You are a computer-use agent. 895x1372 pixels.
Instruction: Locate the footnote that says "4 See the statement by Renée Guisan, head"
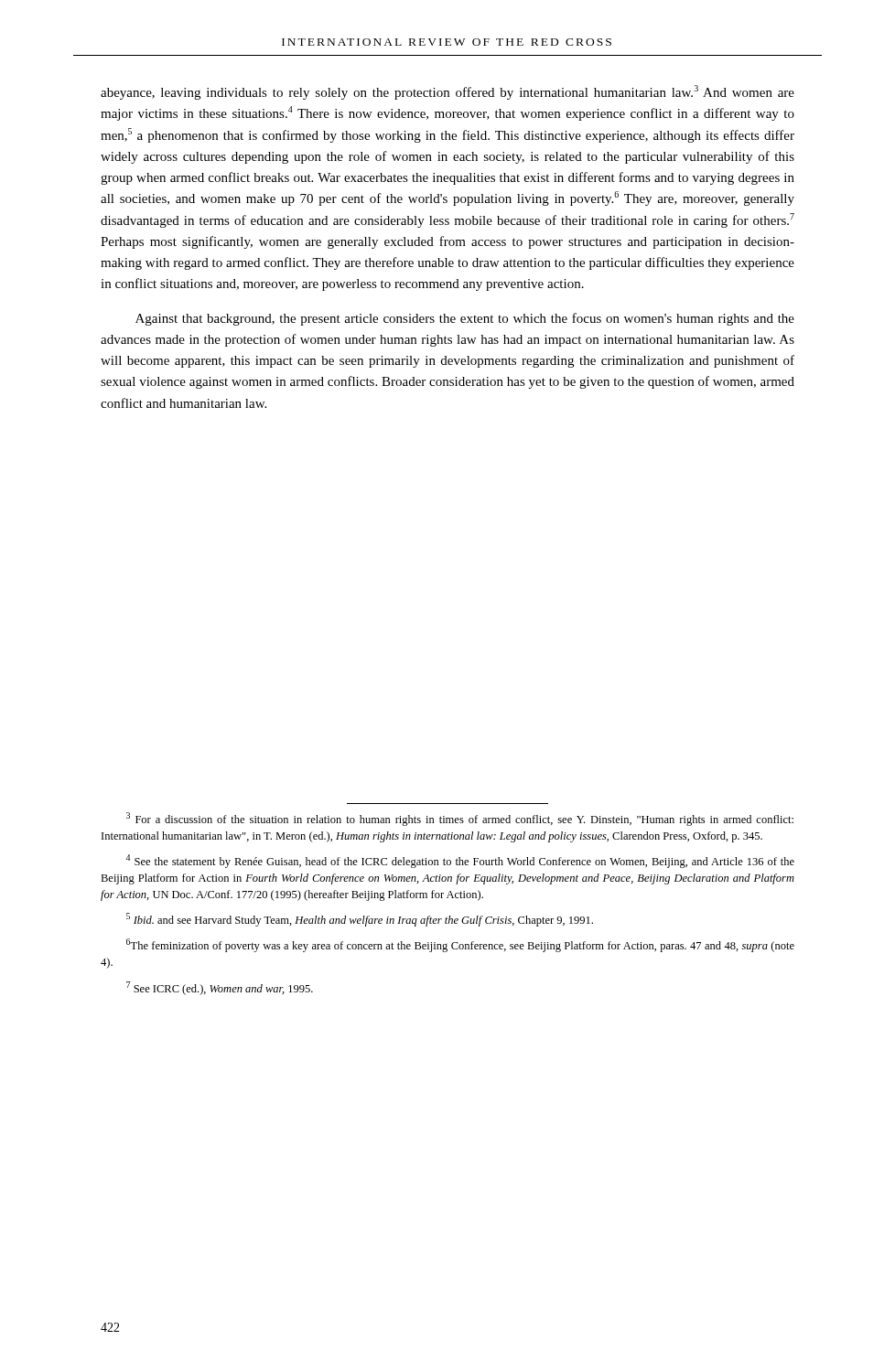pos(448,878)
